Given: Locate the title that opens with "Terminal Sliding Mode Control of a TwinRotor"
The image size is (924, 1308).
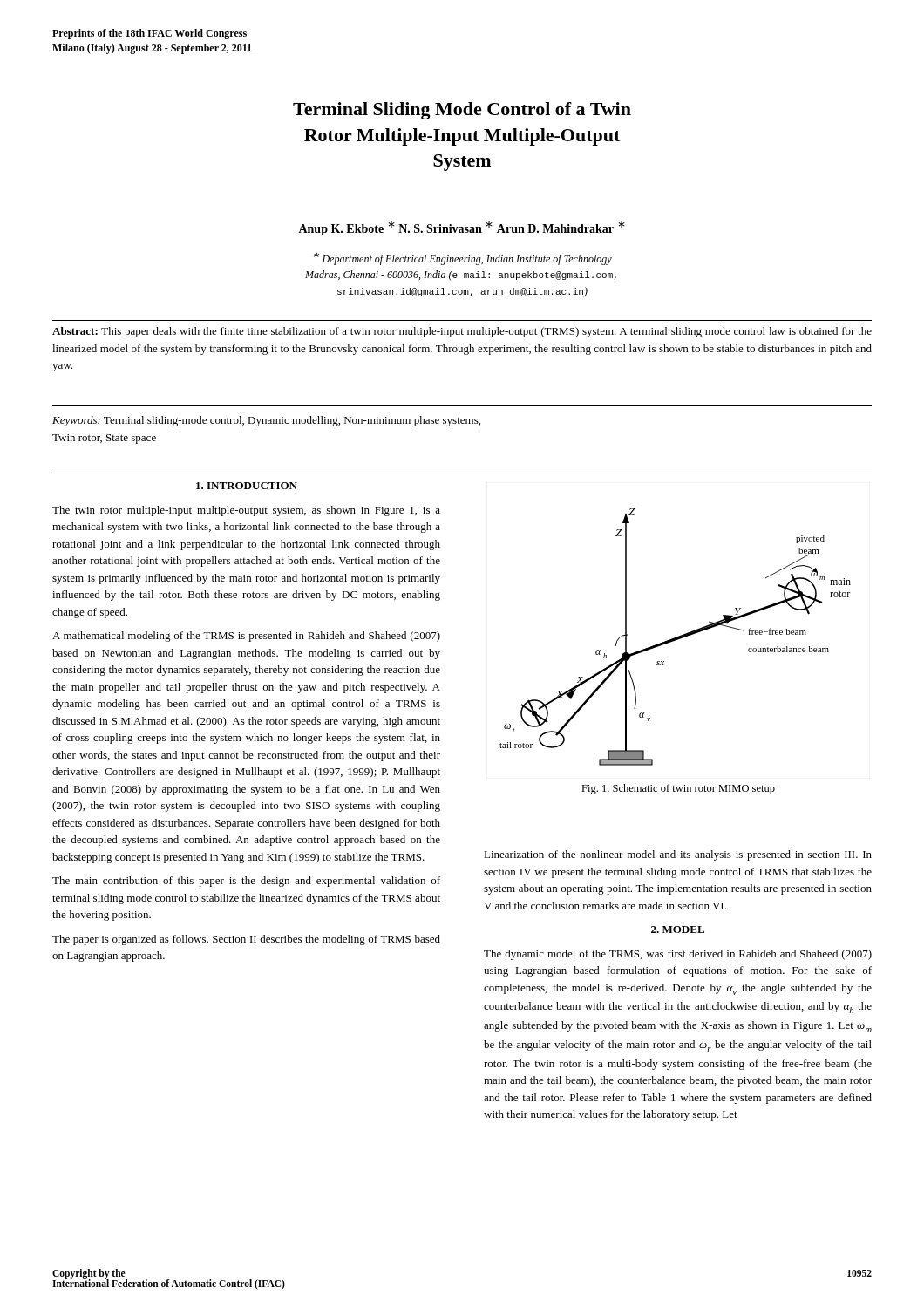Looking at the screenshot, I should 462,135.
